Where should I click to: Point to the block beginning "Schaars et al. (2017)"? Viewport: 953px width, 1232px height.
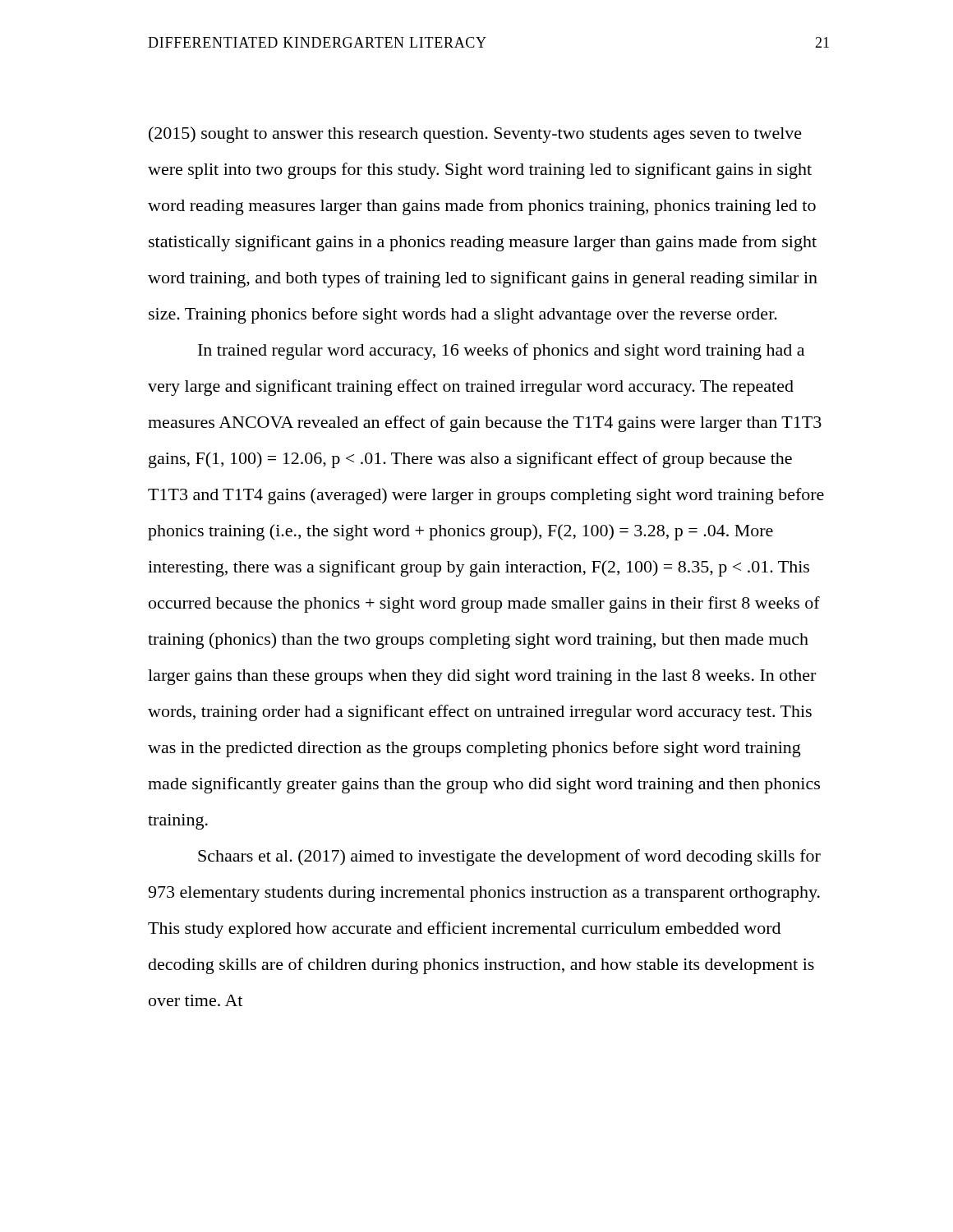tap(489, 928)
